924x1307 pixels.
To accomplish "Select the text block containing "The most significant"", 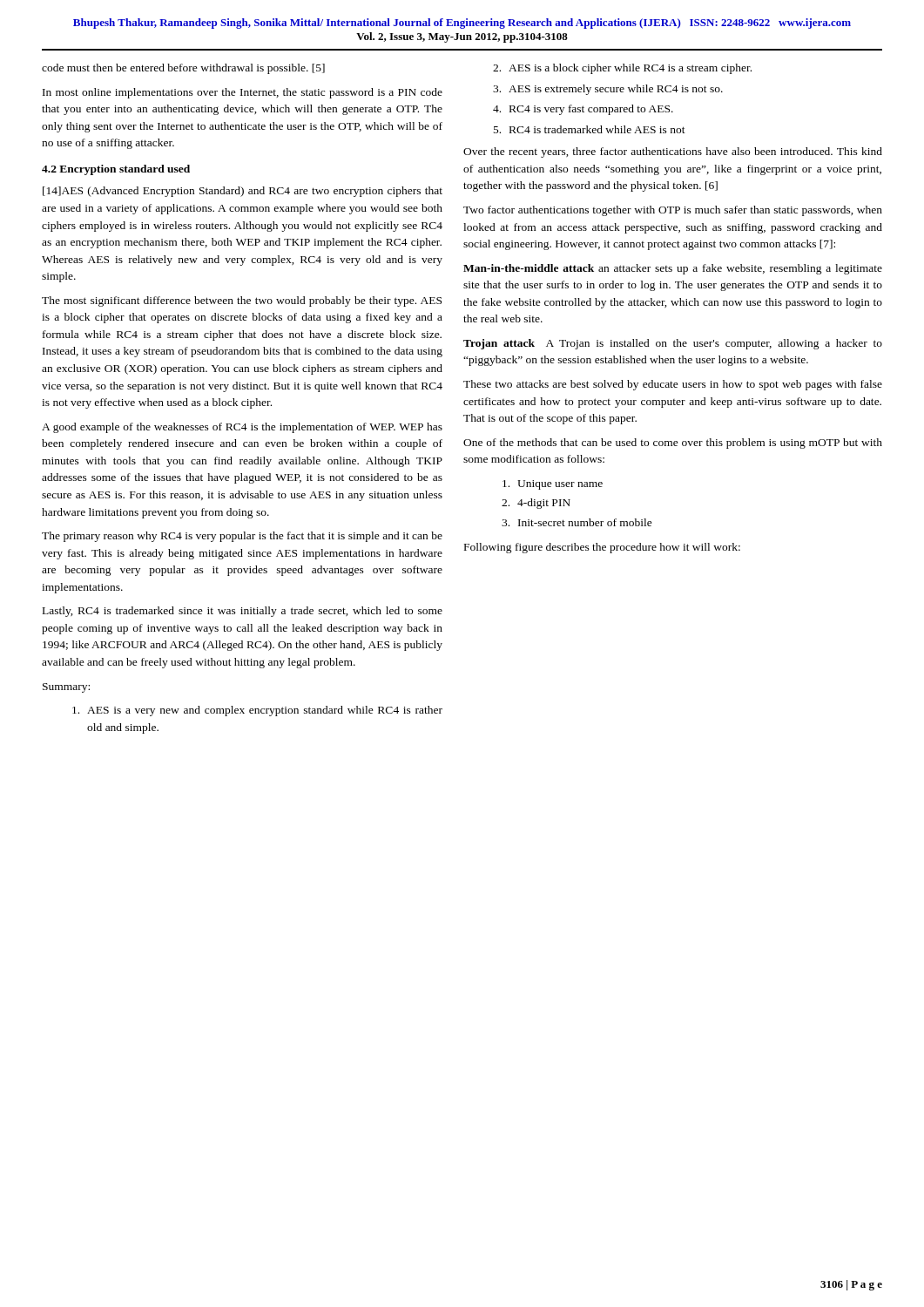I will tap(242, 351).
